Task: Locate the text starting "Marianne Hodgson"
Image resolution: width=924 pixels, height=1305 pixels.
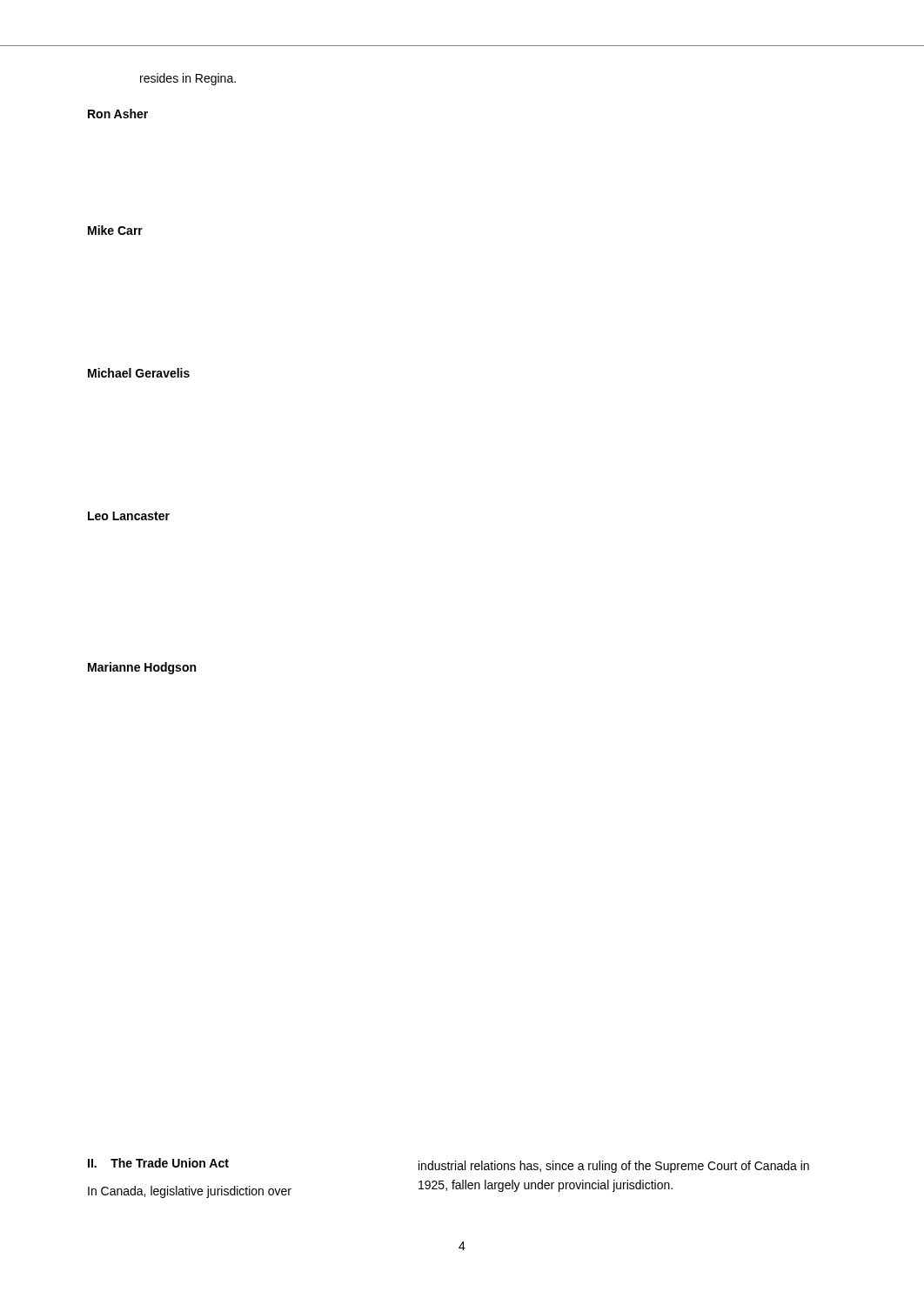Action: [142, 667]
